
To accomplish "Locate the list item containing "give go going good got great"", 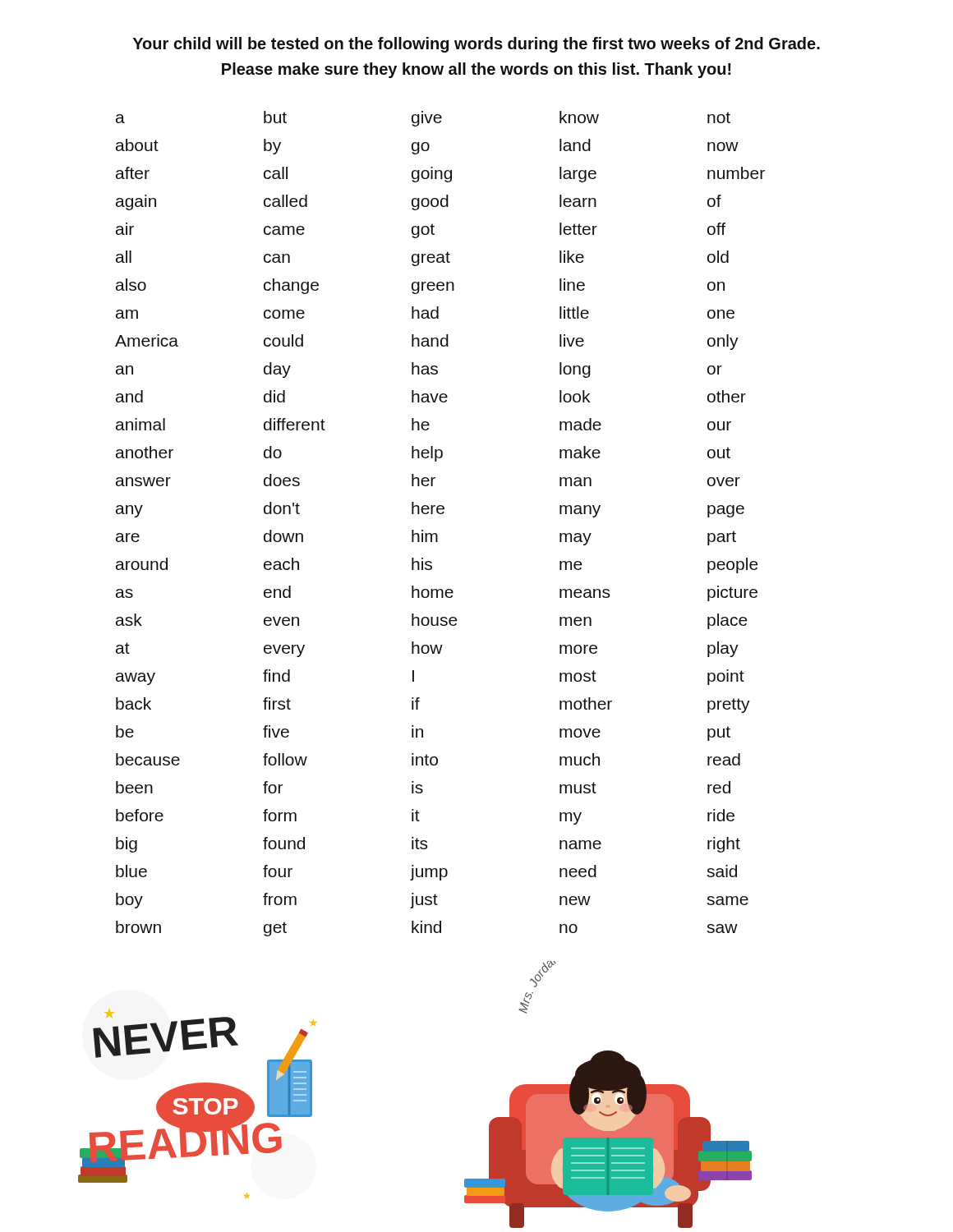I will point(427,120).
